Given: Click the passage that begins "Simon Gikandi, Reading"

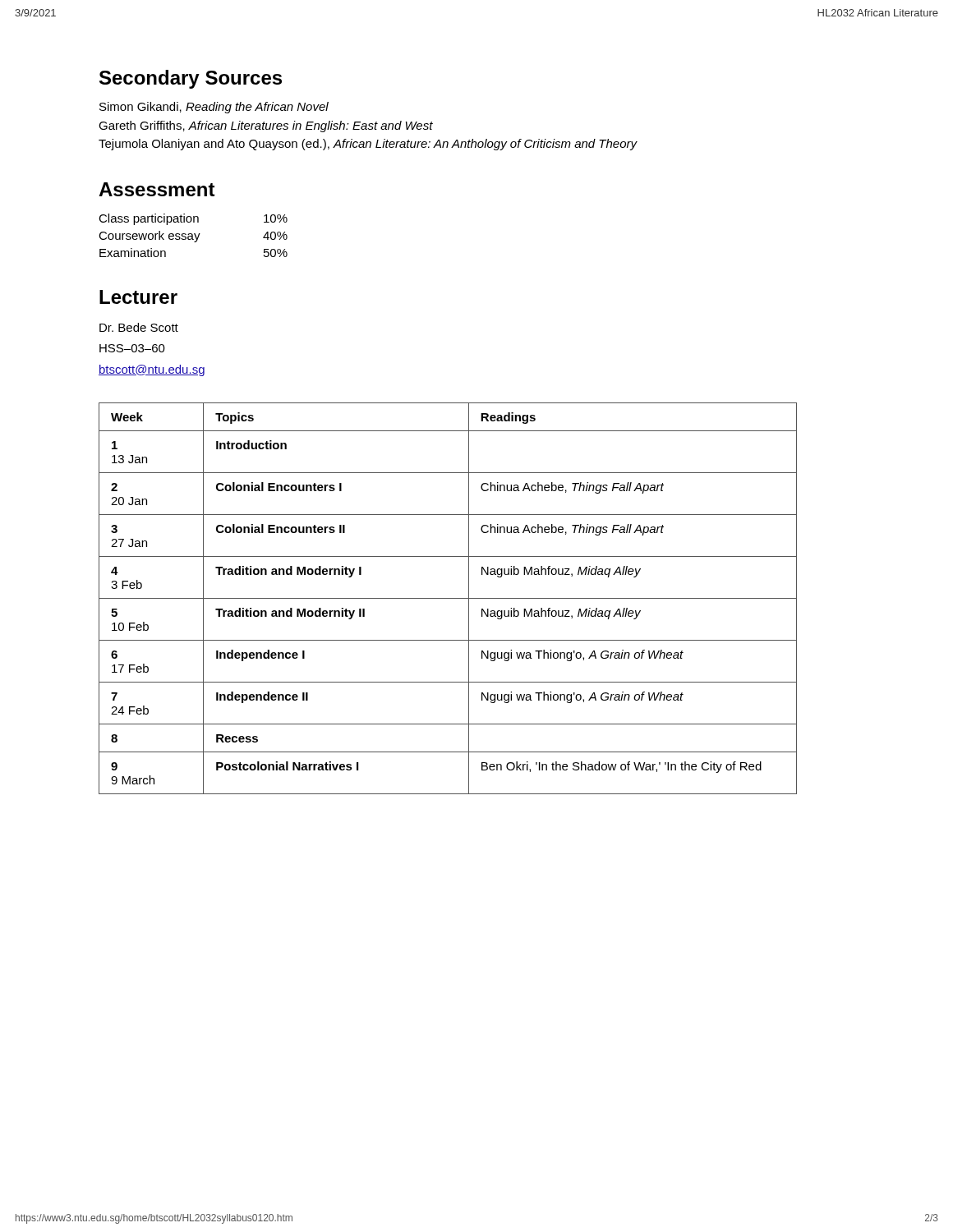Looking at the screenshot, I should (368, 125).
